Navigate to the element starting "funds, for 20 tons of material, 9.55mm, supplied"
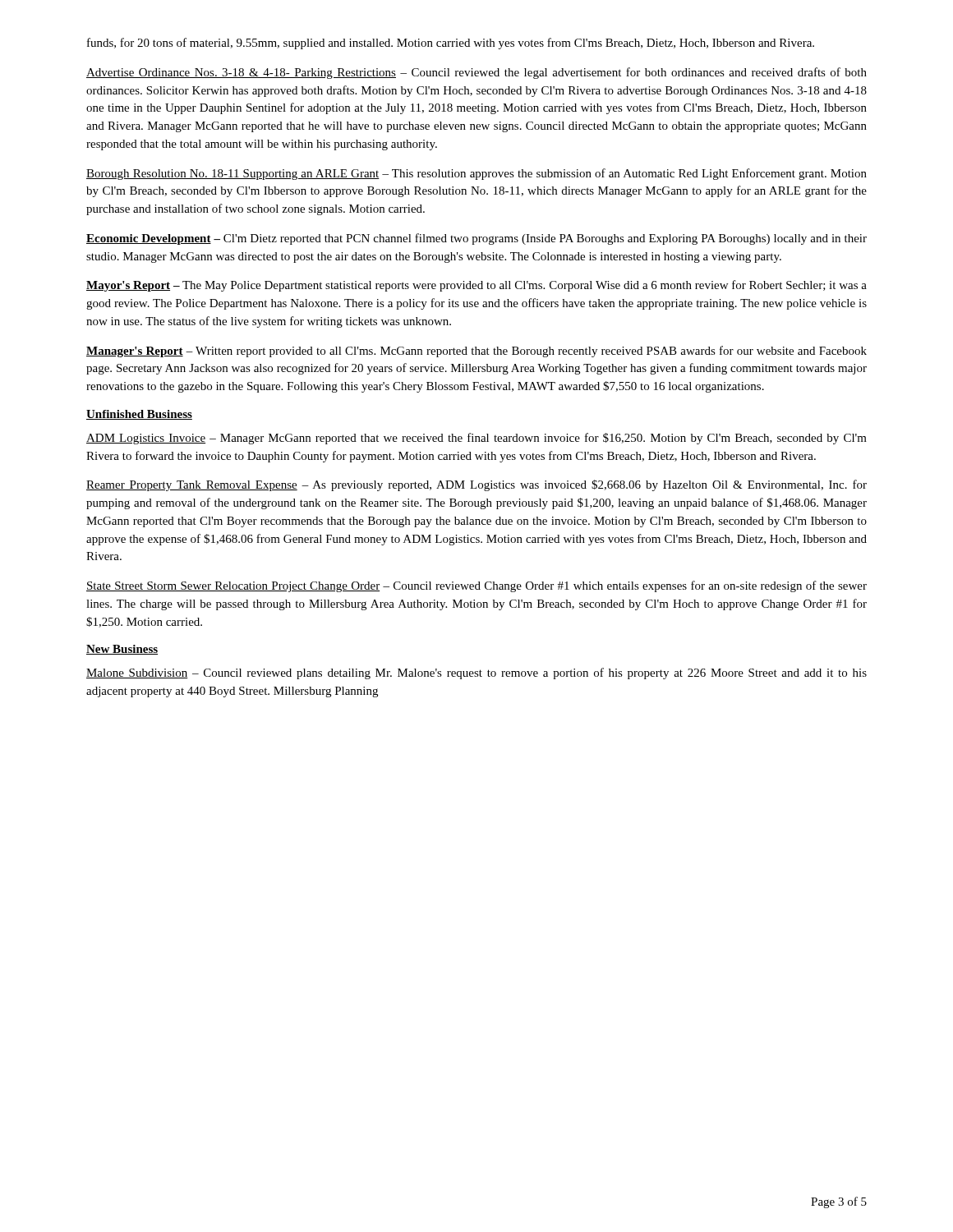This screenshot has height=1232, width=953. coord(451,43)
